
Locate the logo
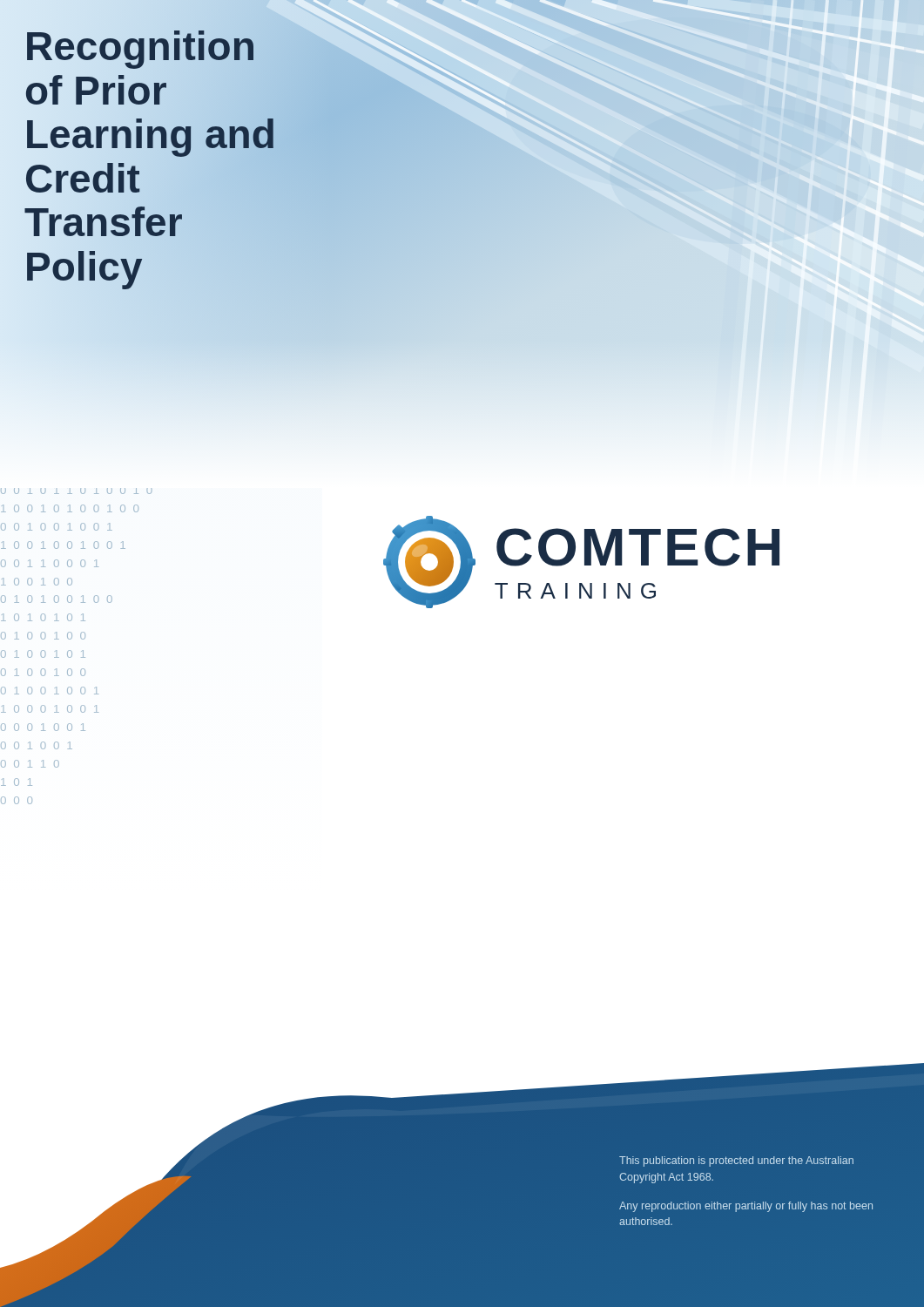[x=583, y=562]
